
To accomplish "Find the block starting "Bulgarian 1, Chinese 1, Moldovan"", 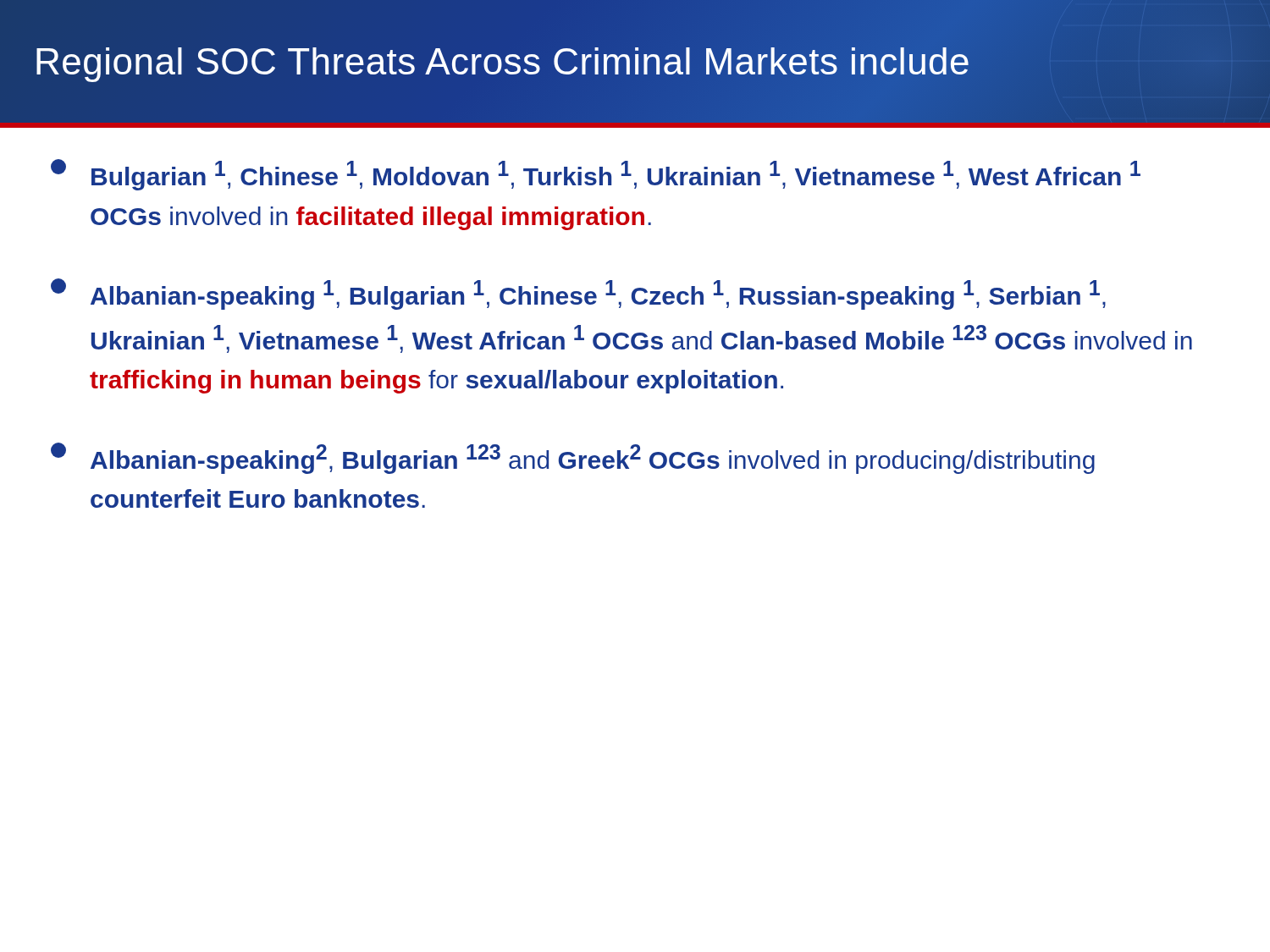I will [x=635, y=194].
